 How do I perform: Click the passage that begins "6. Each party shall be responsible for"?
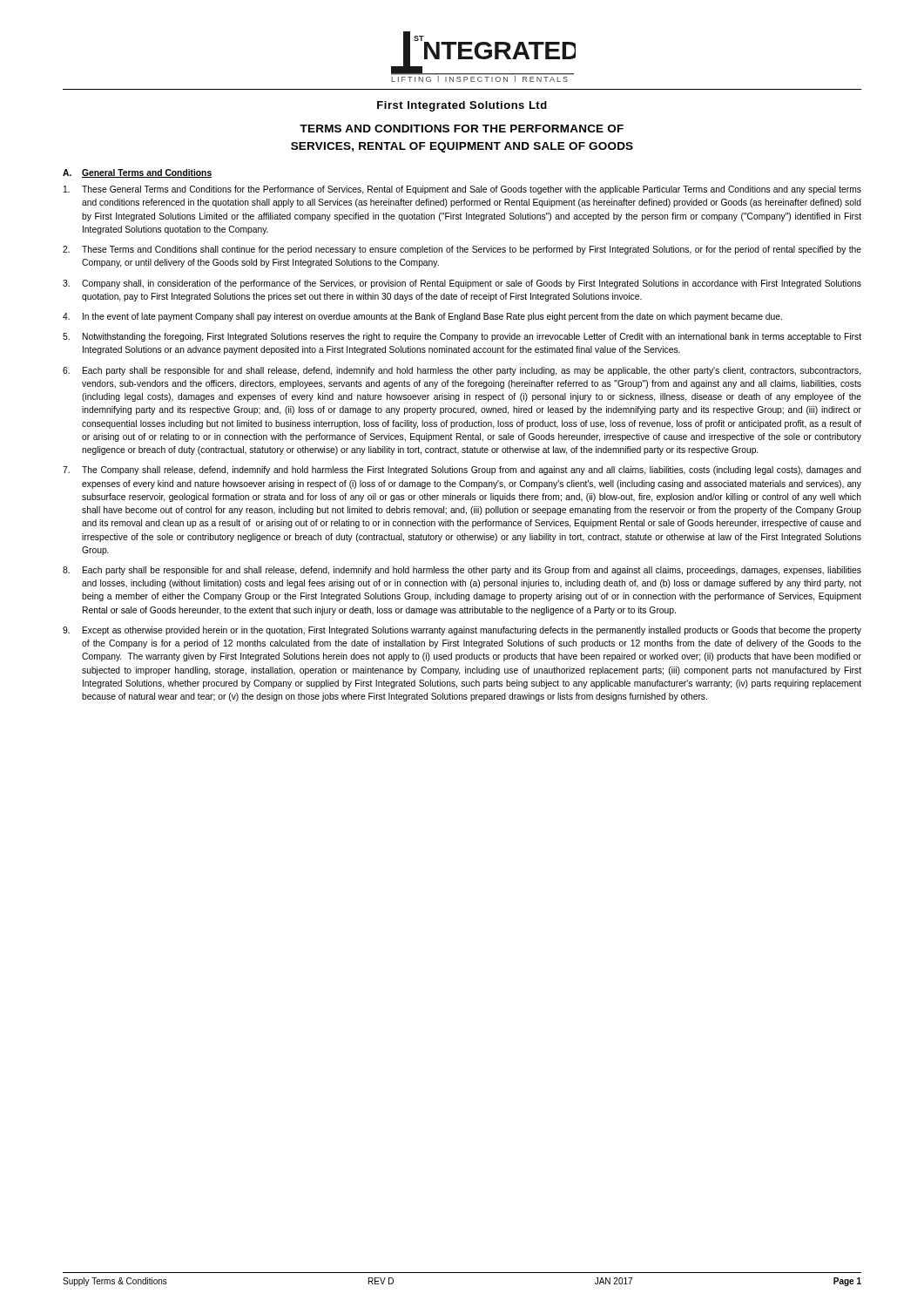(x=462, y=410)
